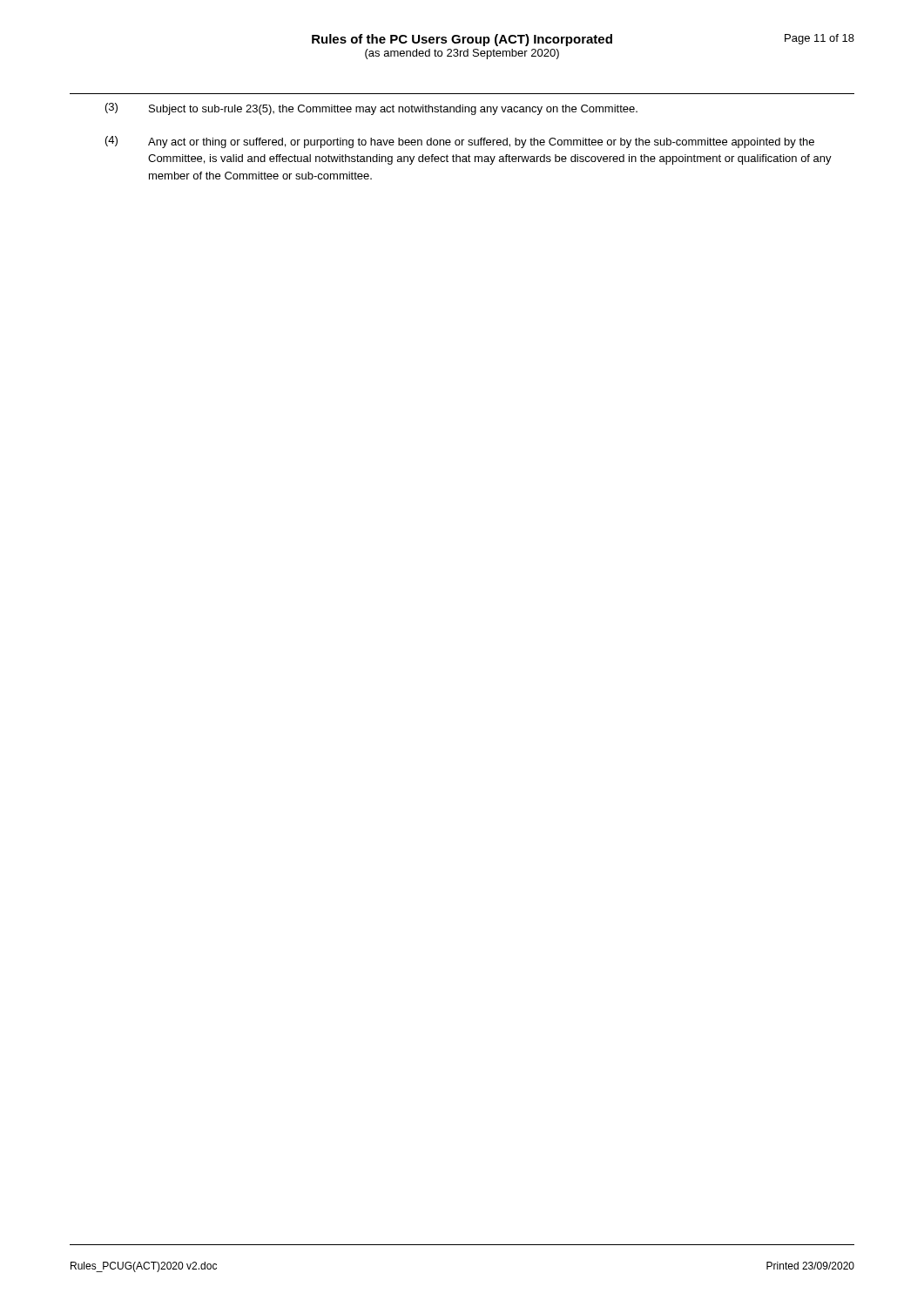Click on the list item containing "(4) Any act or thing or"
The height and width of the screenshot is (1307, 924).
[x=462, y=158]
